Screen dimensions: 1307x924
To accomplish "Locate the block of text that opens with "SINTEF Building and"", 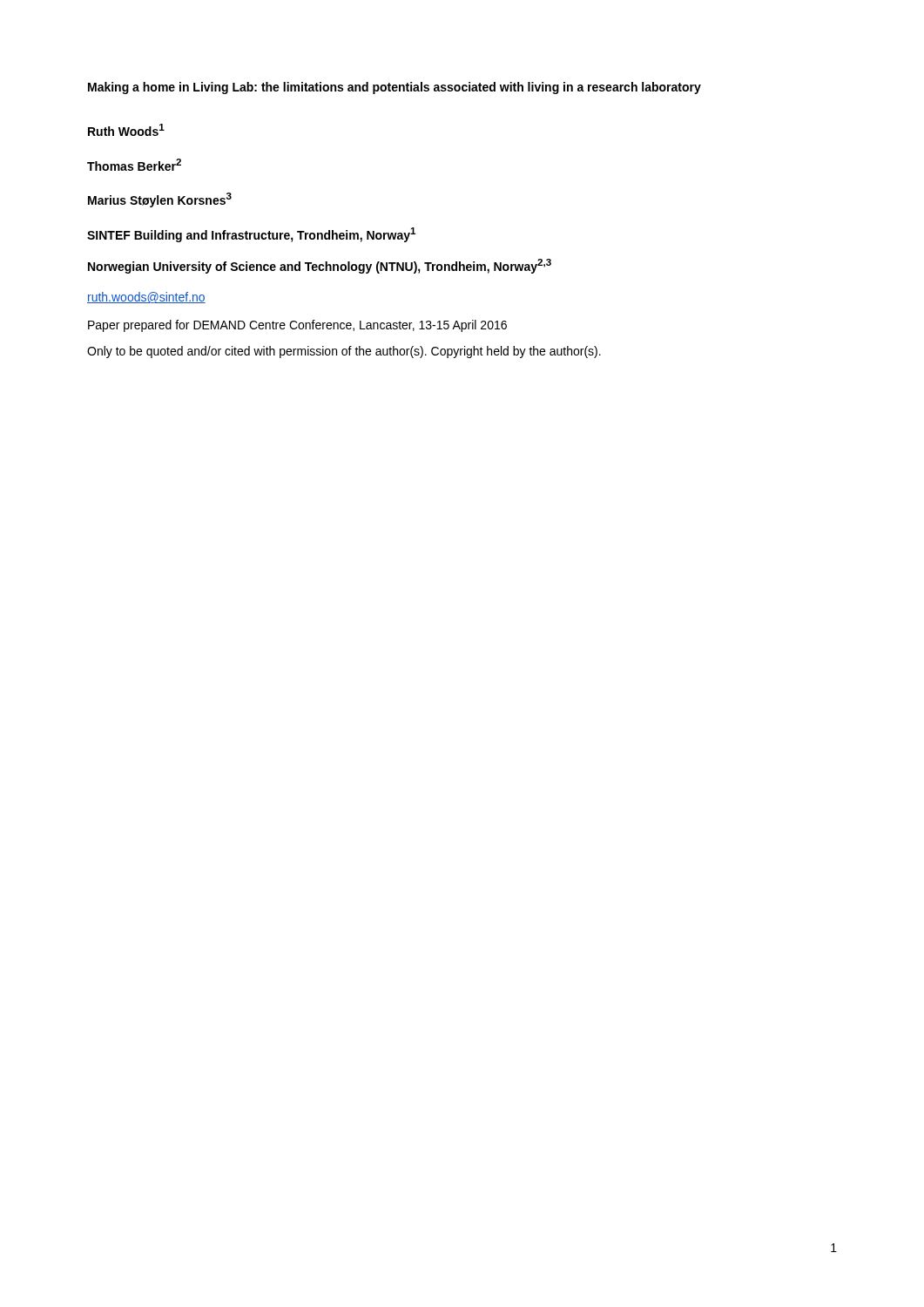I will click(x=252, y=233).
